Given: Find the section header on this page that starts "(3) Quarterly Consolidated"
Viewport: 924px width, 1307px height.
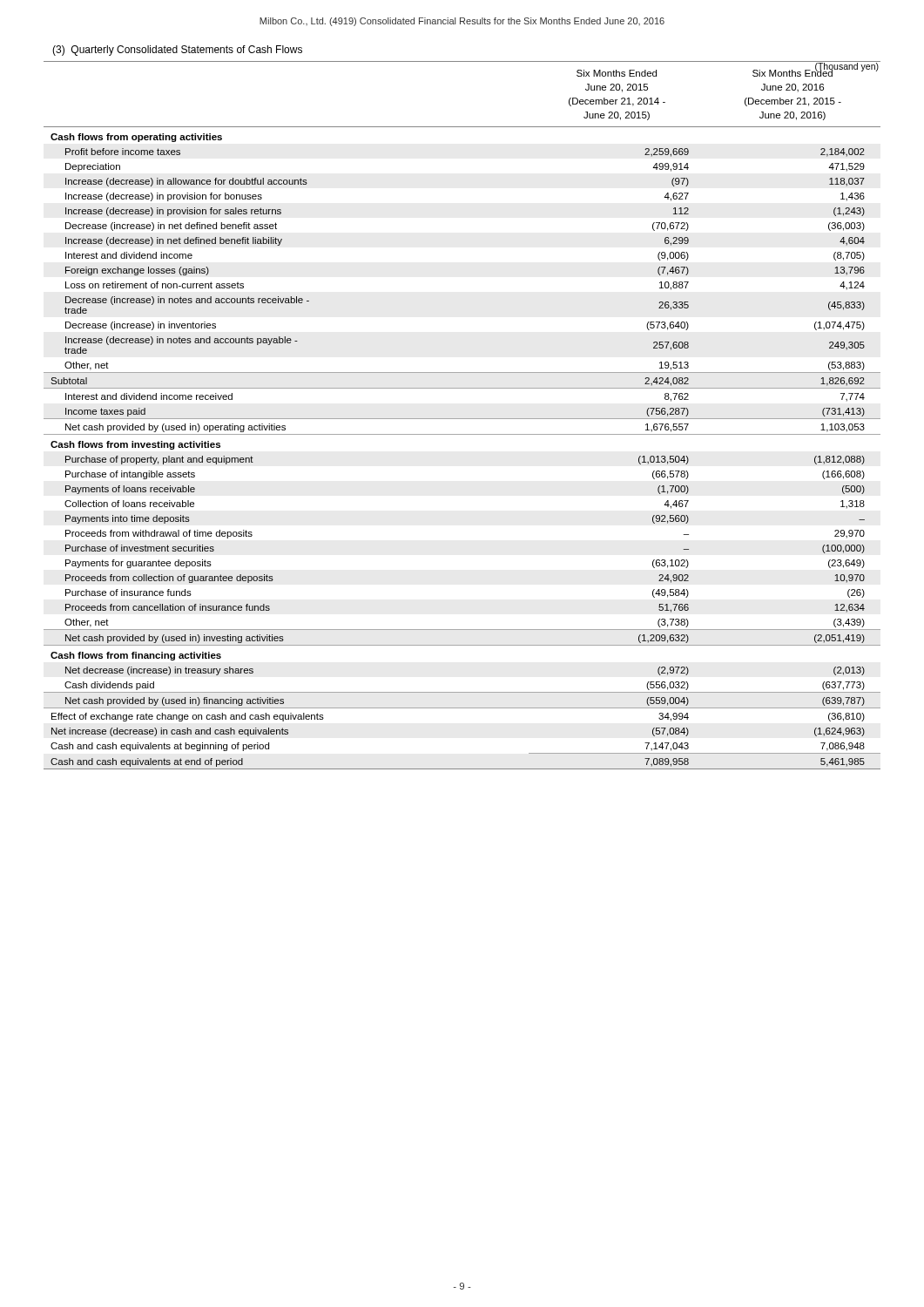Looking at the screenshot, I should 177,50.
